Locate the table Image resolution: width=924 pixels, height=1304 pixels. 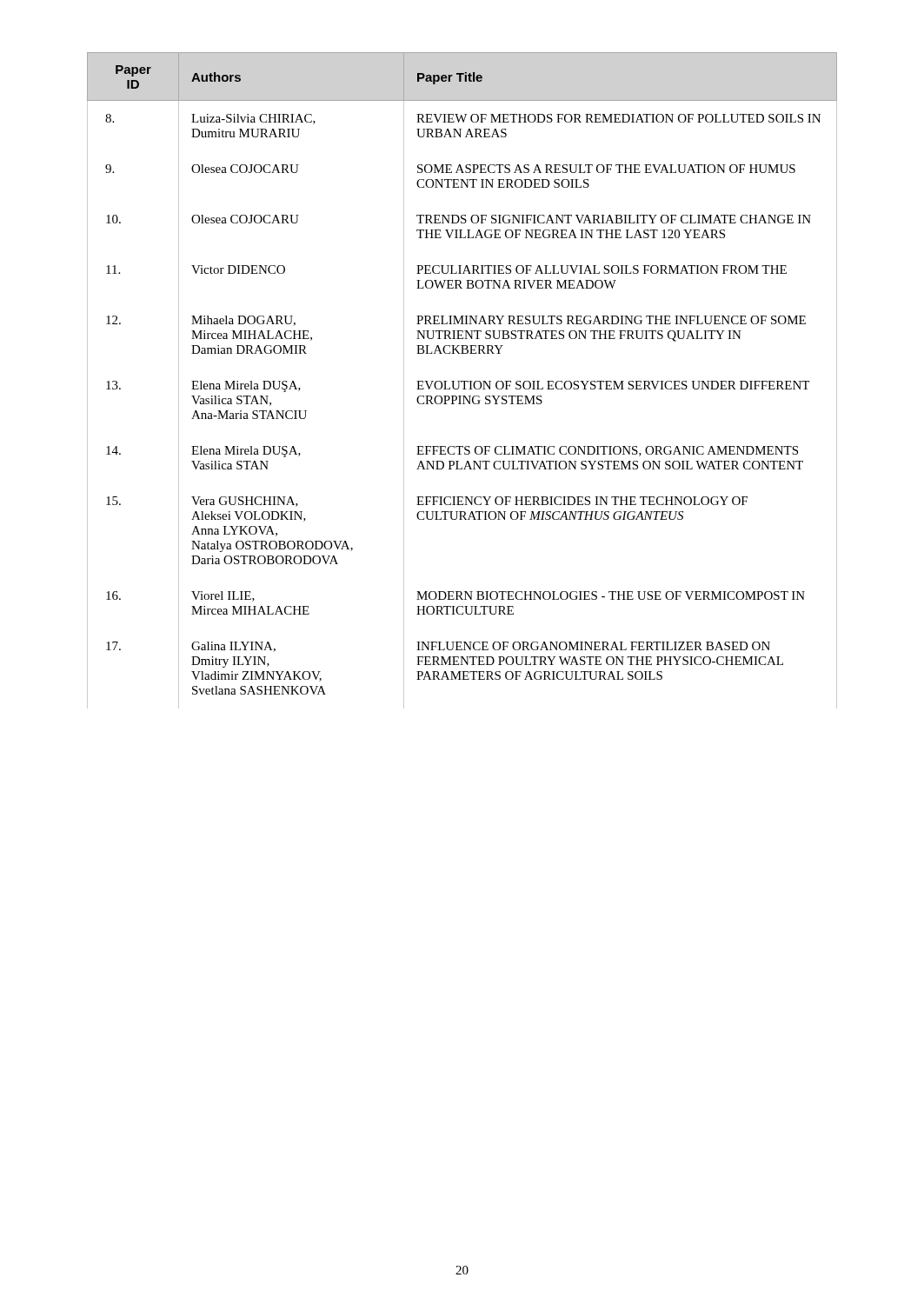click(x=462, y=380)
